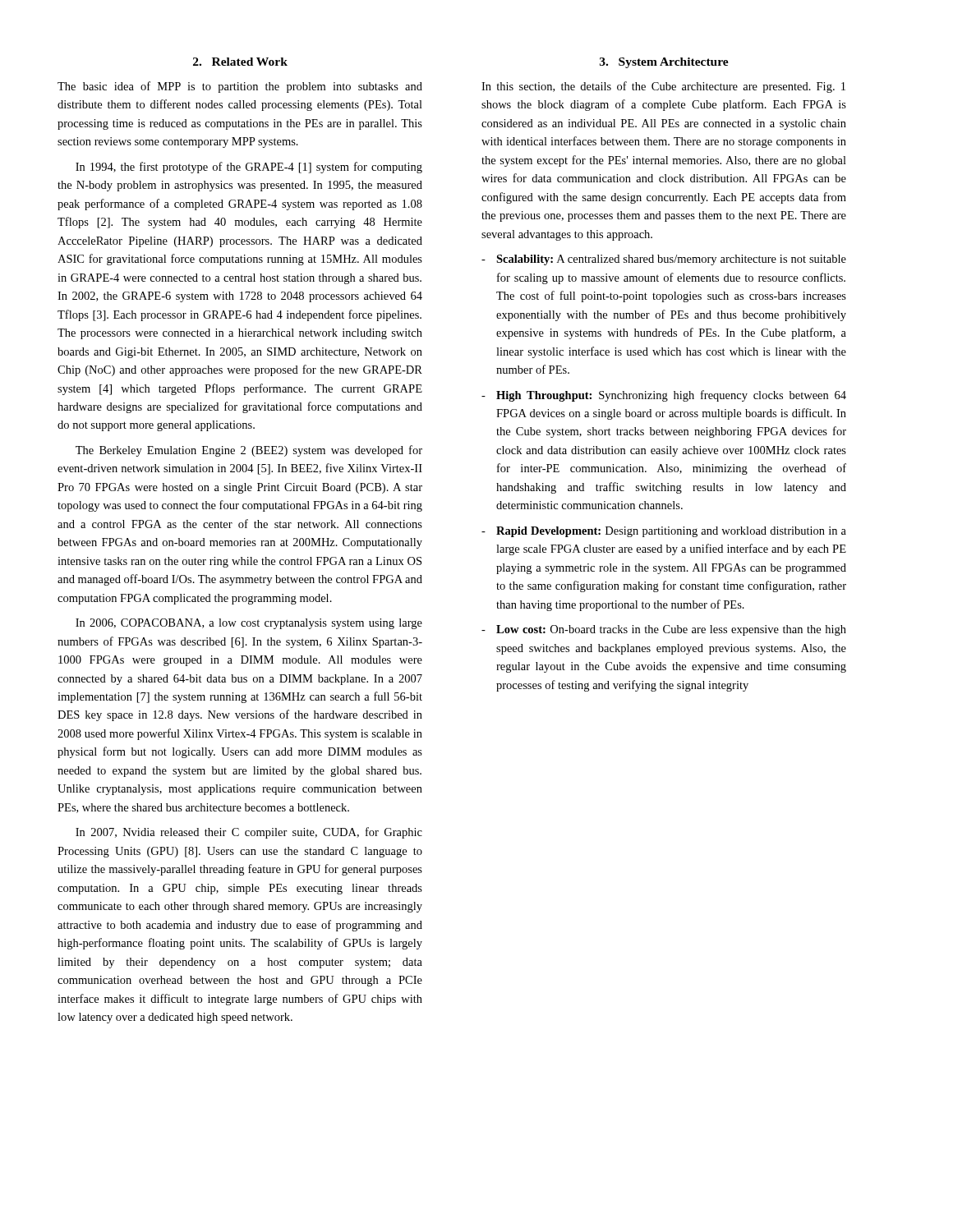Locate the block of text that opens with "- Rapid Development: Design partitioning and workload"
Screen dimensions: 1232x953
click(x=664, y=568)
